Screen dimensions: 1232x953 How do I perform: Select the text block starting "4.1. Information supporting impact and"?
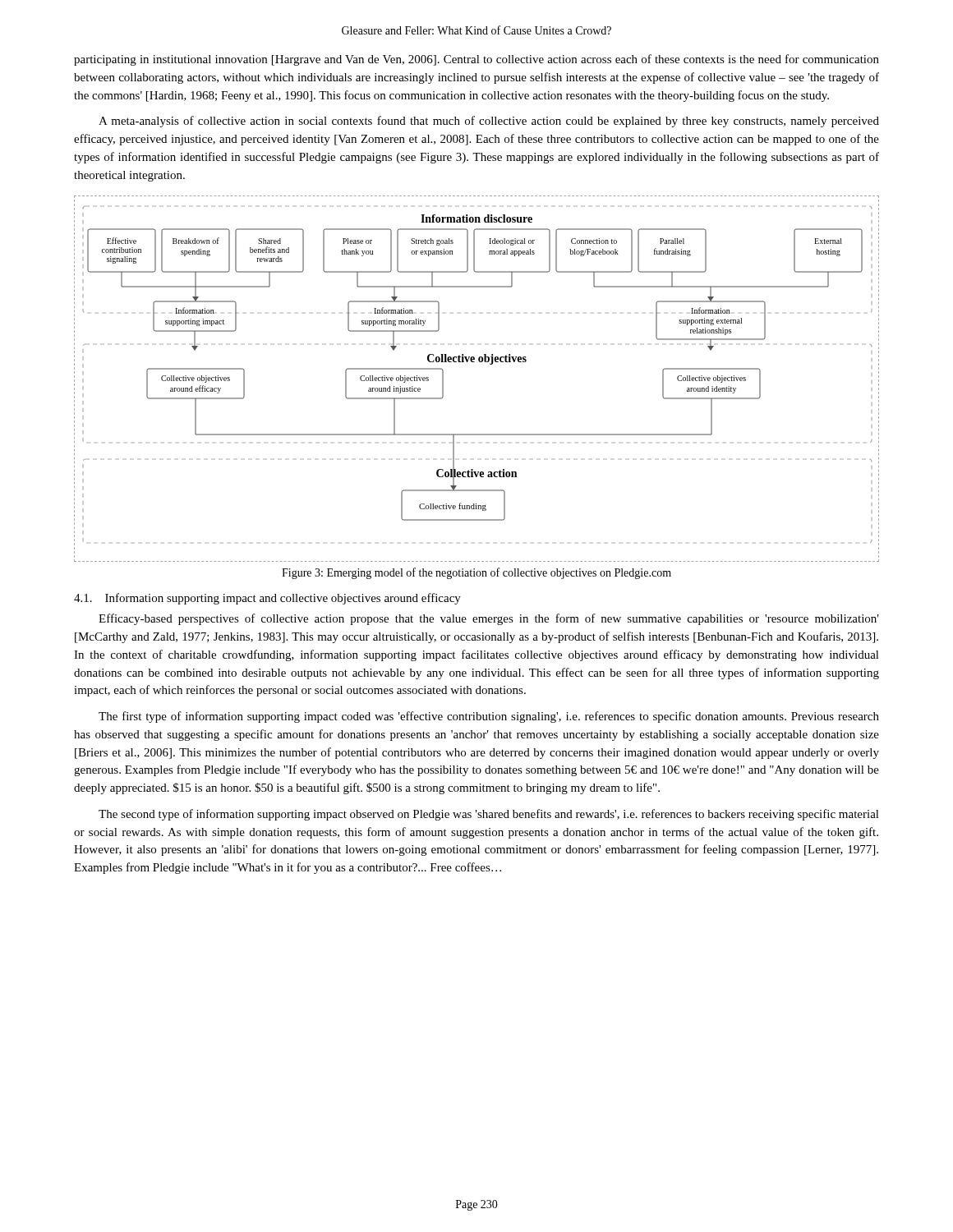[x=267, y=598]
